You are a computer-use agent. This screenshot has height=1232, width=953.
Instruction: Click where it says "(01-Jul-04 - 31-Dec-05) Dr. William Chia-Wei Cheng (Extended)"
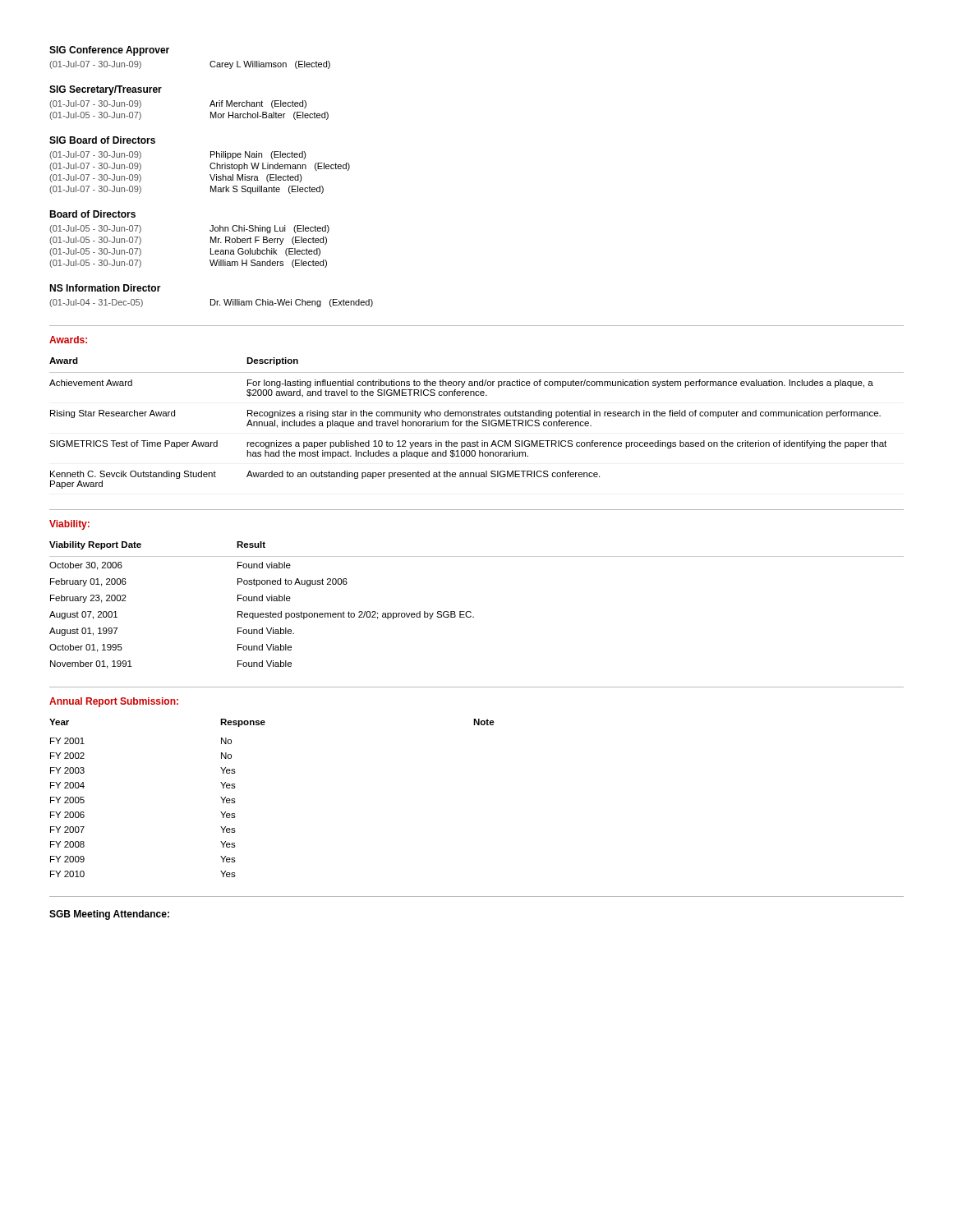pos(211,302)
